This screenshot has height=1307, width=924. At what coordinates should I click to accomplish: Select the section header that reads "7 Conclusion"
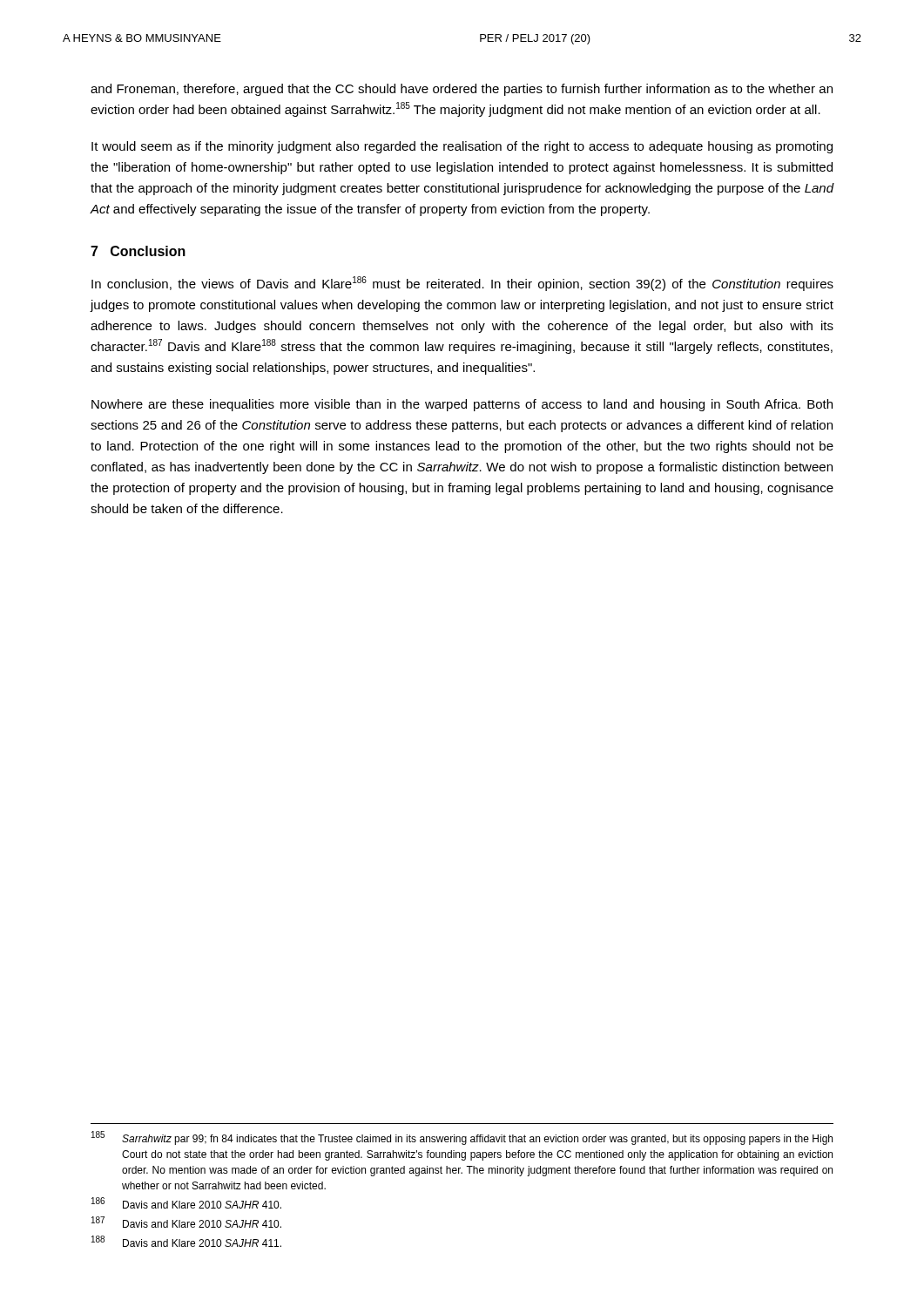(138, 251)
